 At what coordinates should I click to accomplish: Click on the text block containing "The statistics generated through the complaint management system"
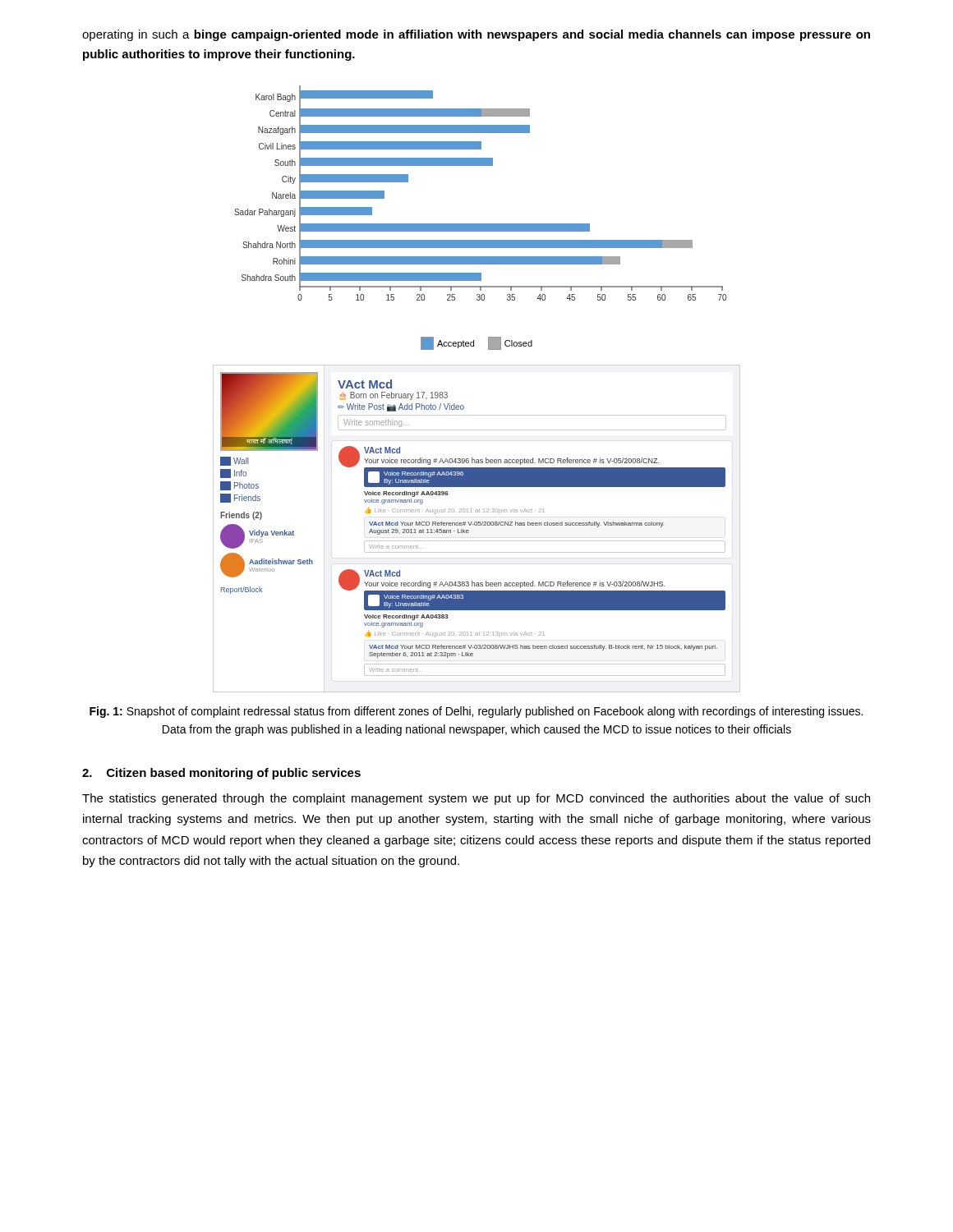(476, 829)
